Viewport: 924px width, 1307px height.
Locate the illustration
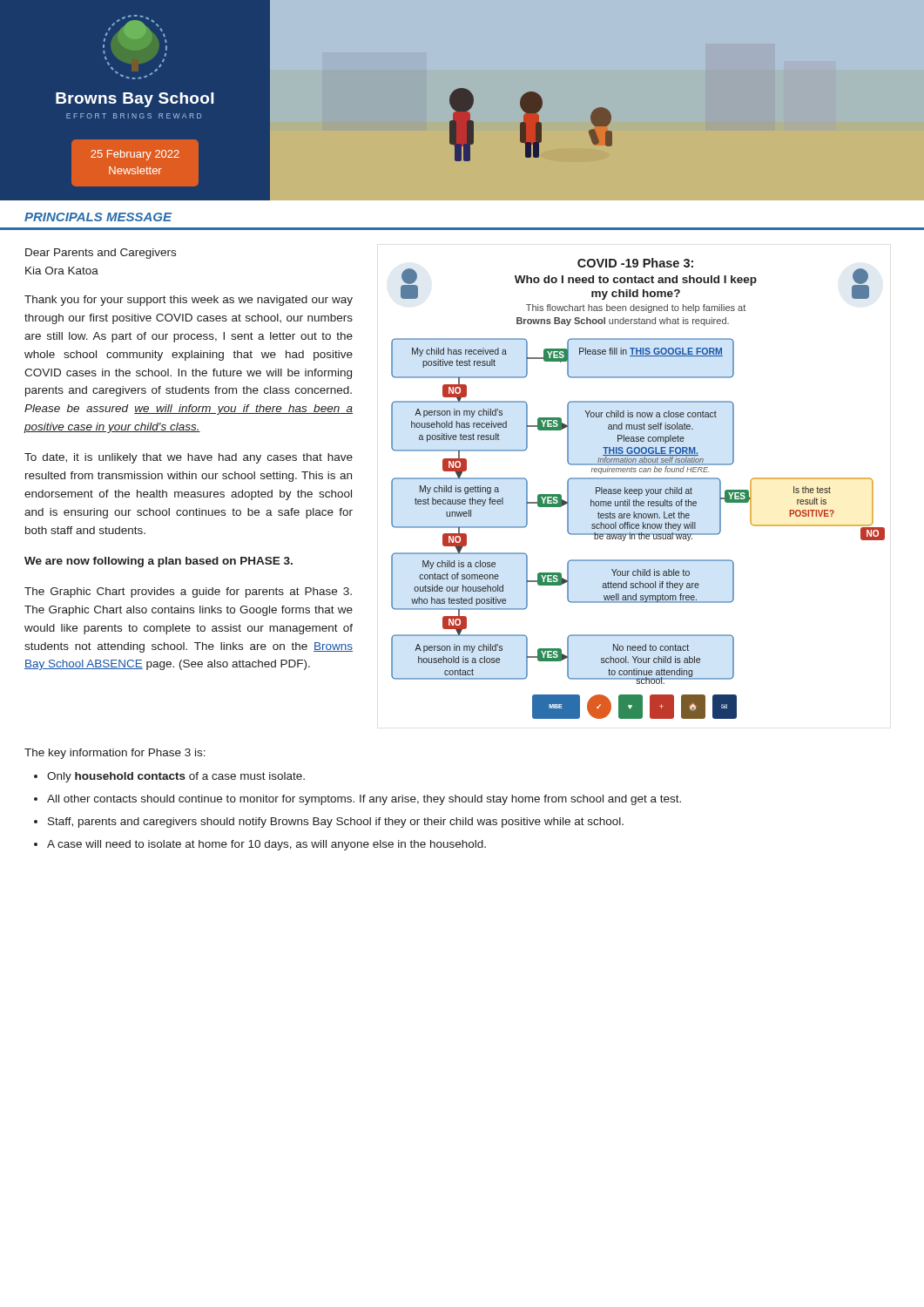462,100
